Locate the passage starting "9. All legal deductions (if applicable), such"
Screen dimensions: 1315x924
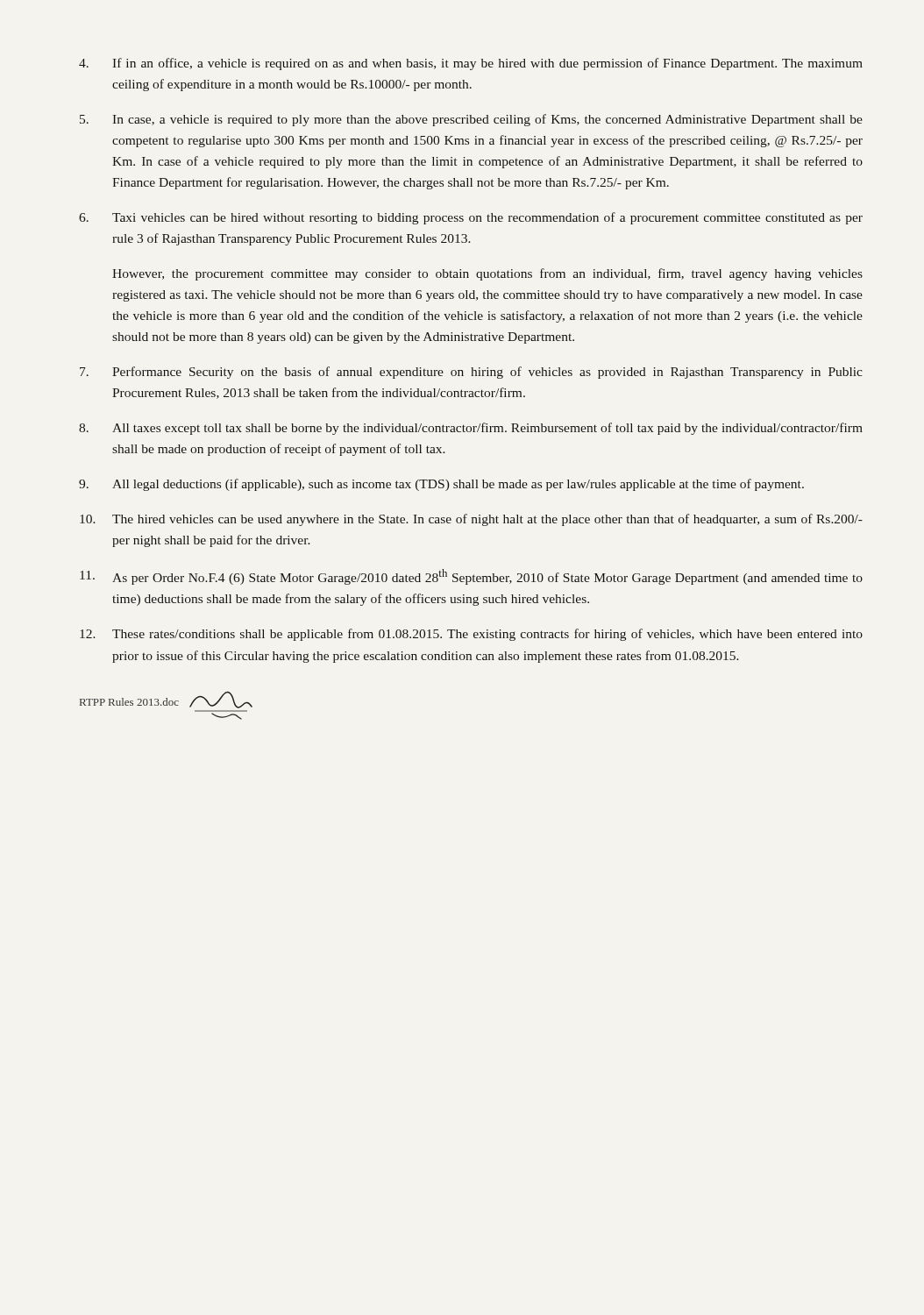tap(471, 484)
